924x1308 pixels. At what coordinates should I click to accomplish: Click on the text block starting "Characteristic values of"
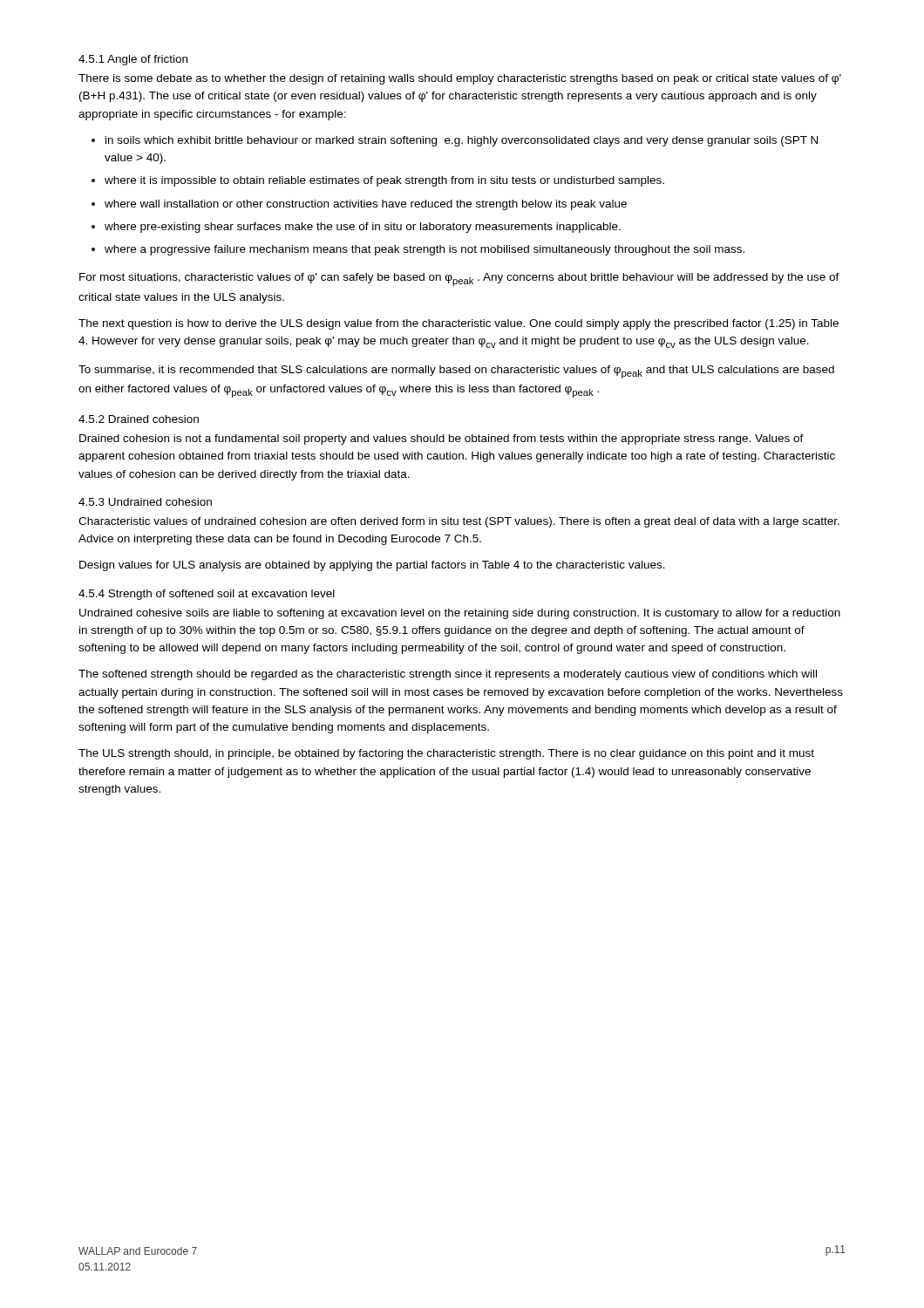459,530
